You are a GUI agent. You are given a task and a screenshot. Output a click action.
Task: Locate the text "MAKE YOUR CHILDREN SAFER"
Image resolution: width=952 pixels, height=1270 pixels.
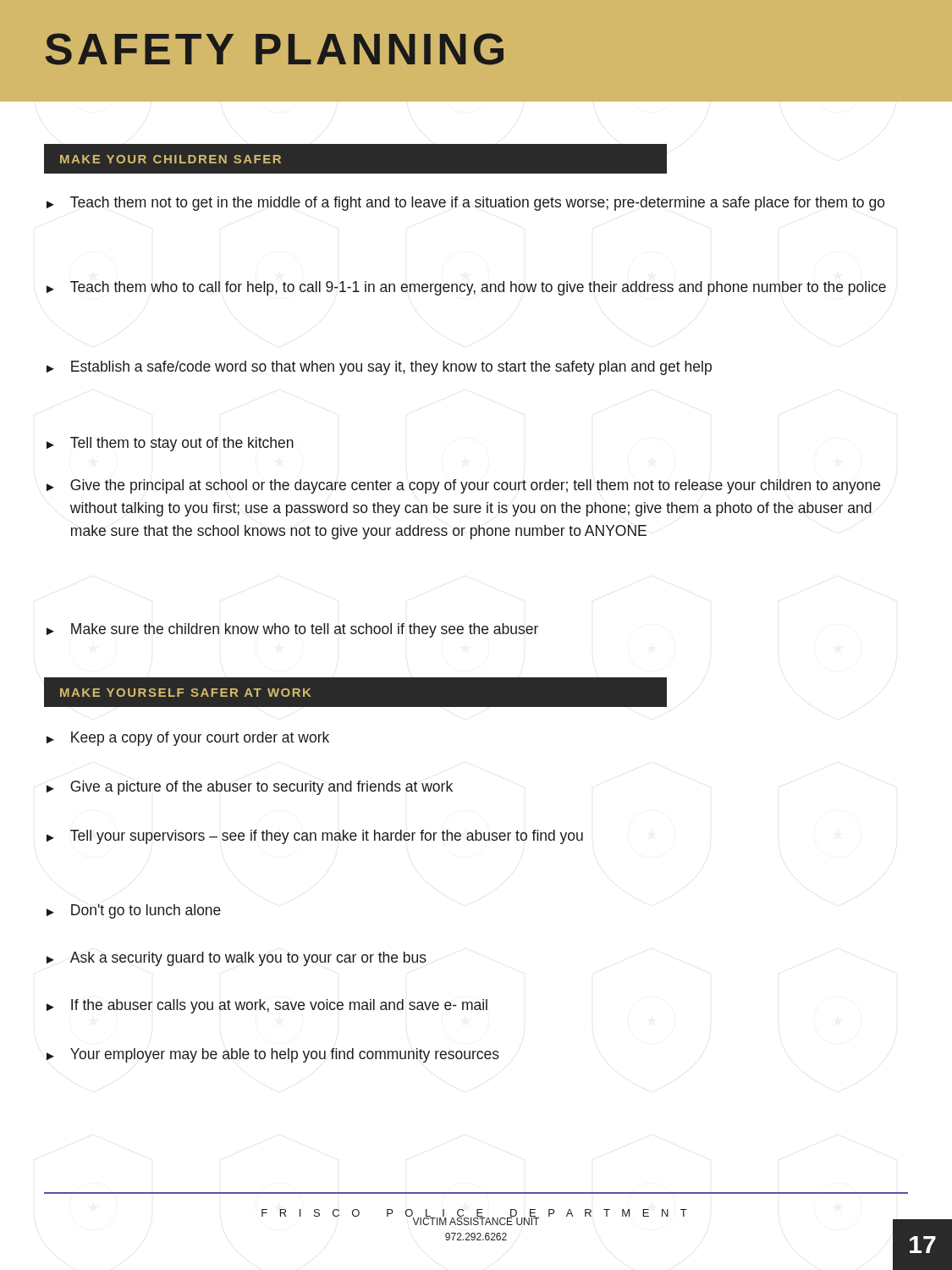[171, 159]
